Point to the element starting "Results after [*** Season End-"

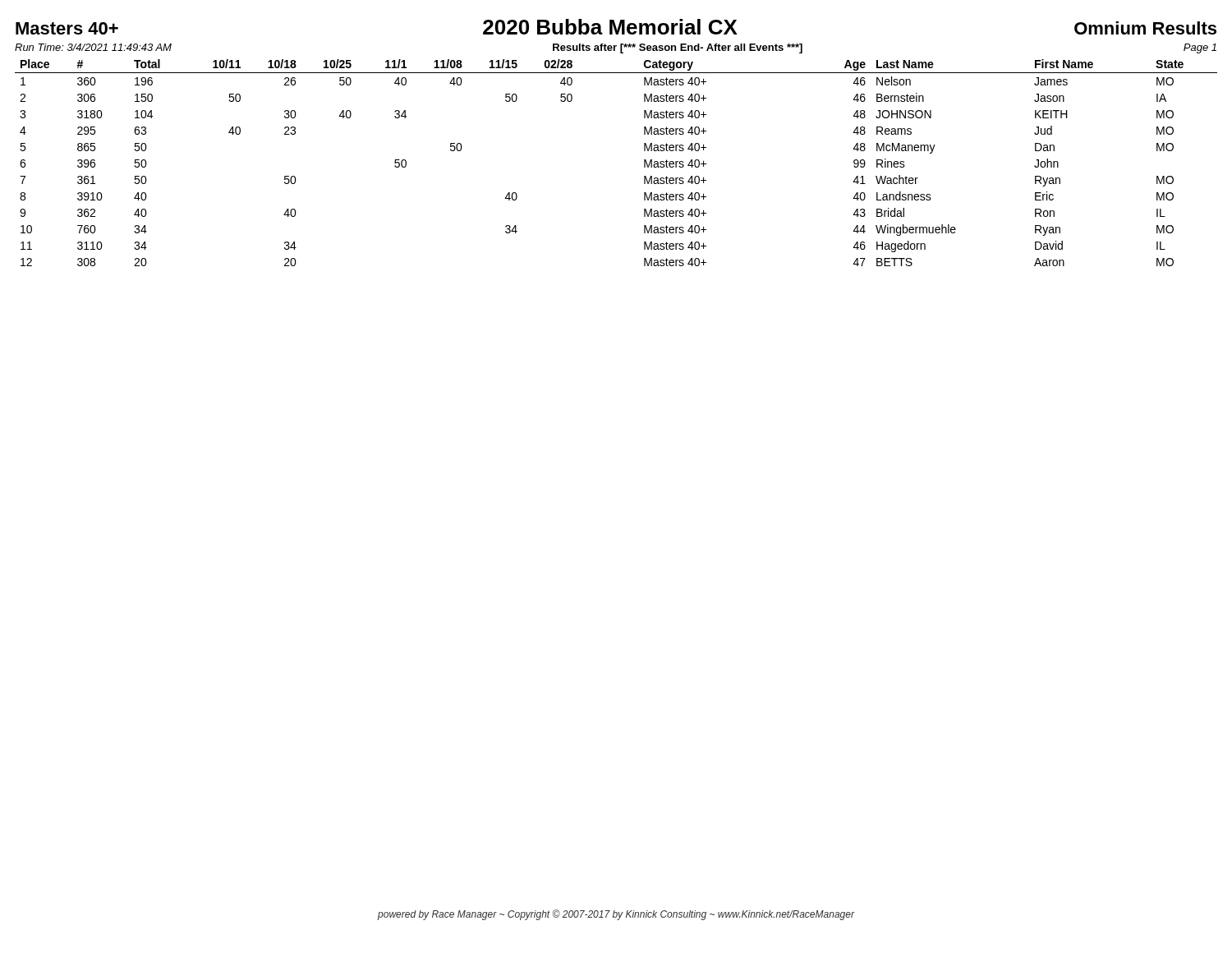pos(677,47)
